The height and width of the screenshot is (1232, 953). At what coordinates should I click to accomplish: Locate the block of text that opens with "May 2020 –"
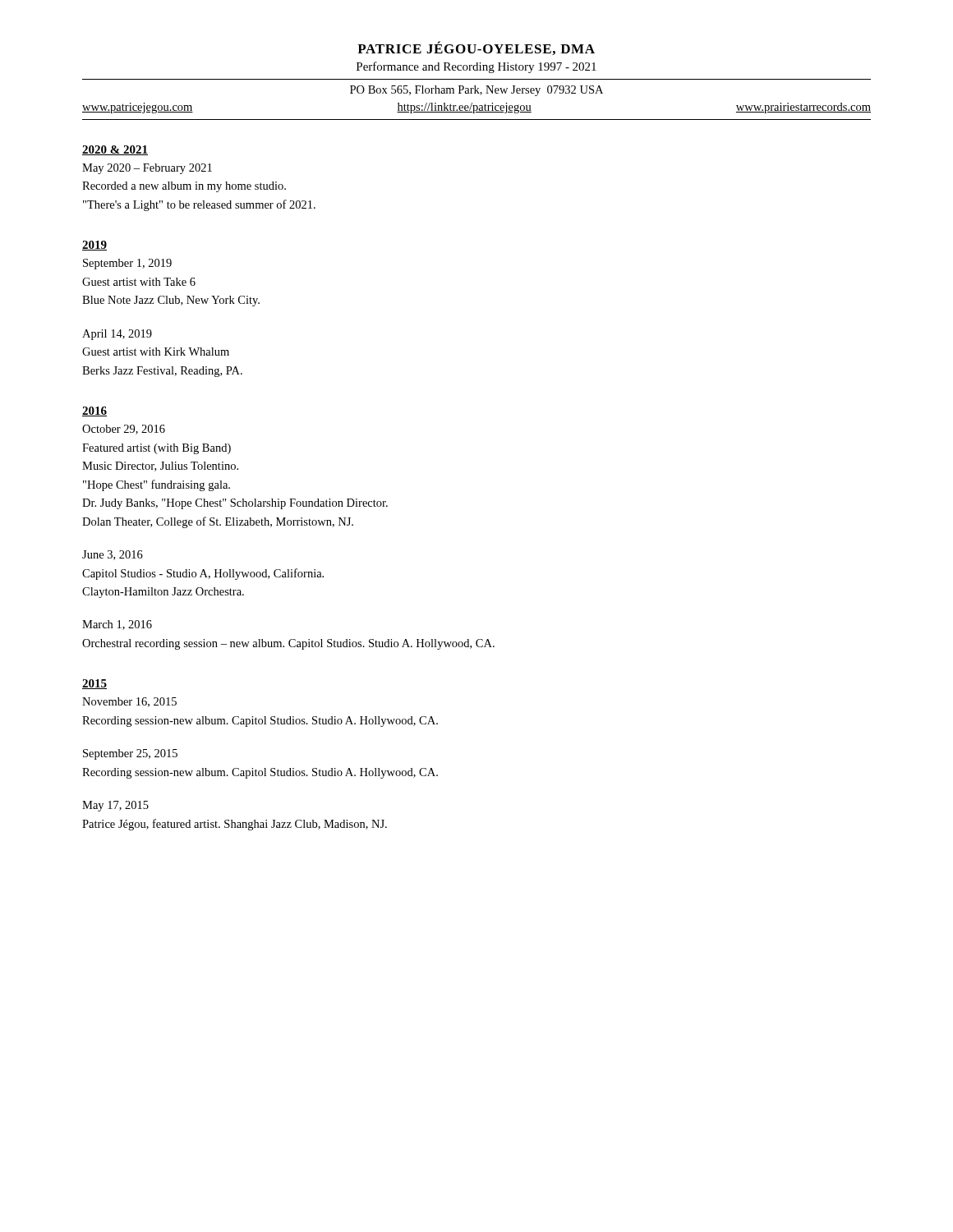147,169
